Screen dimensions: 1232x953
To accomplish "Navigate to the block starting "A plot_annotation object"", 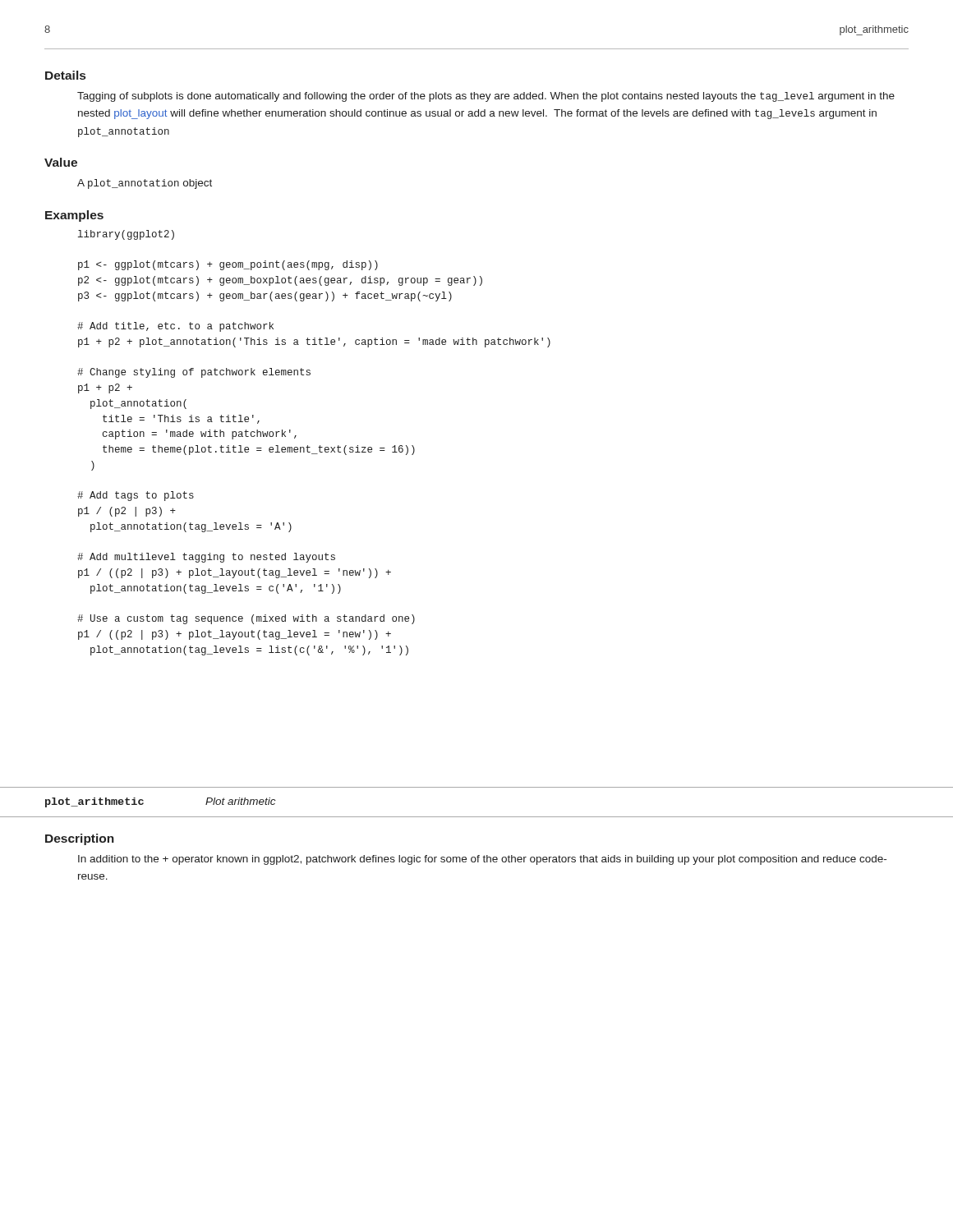I will tap(145, 183).
